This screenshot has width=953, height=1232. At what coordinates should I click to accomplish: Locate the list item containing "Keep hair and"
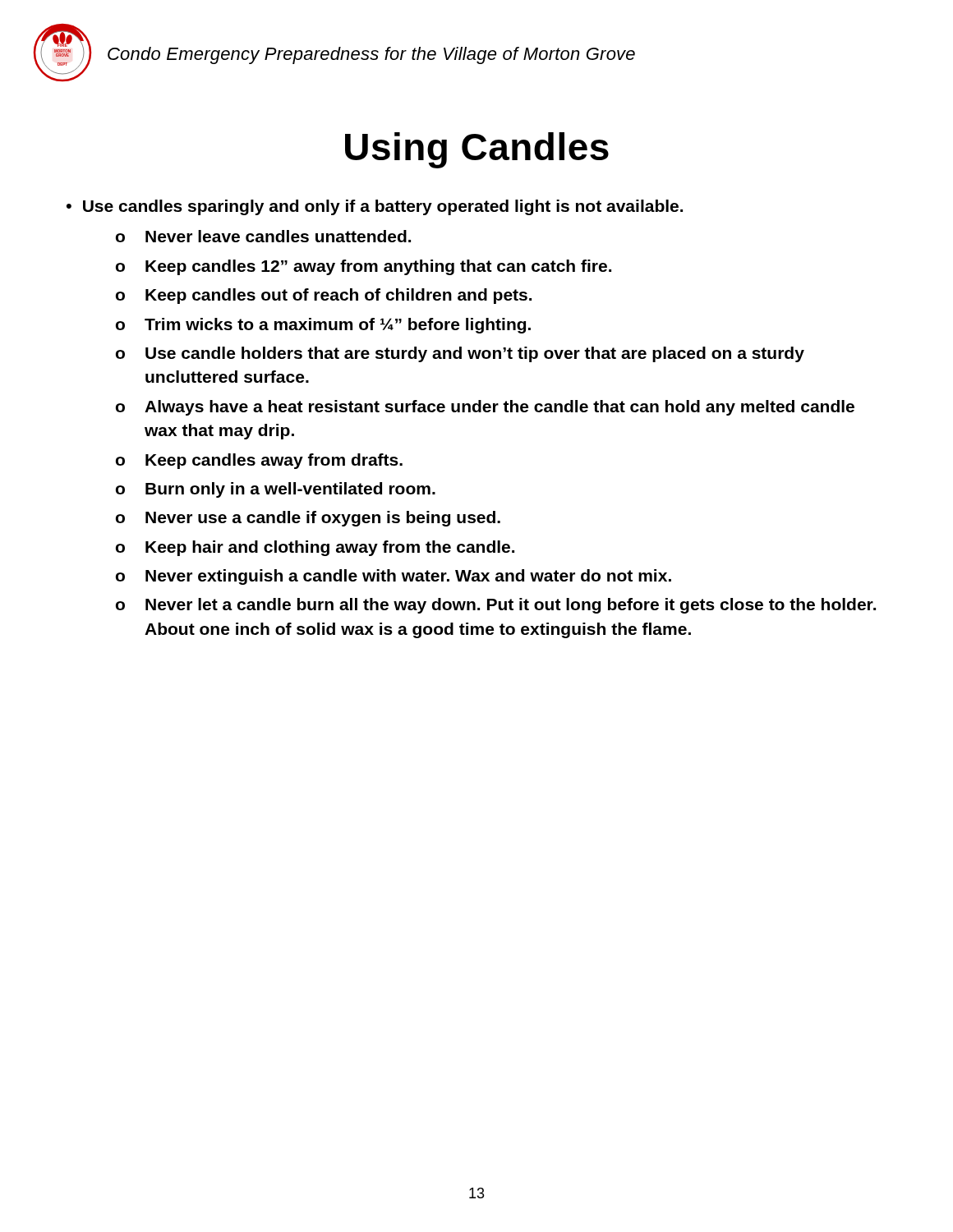330,546
